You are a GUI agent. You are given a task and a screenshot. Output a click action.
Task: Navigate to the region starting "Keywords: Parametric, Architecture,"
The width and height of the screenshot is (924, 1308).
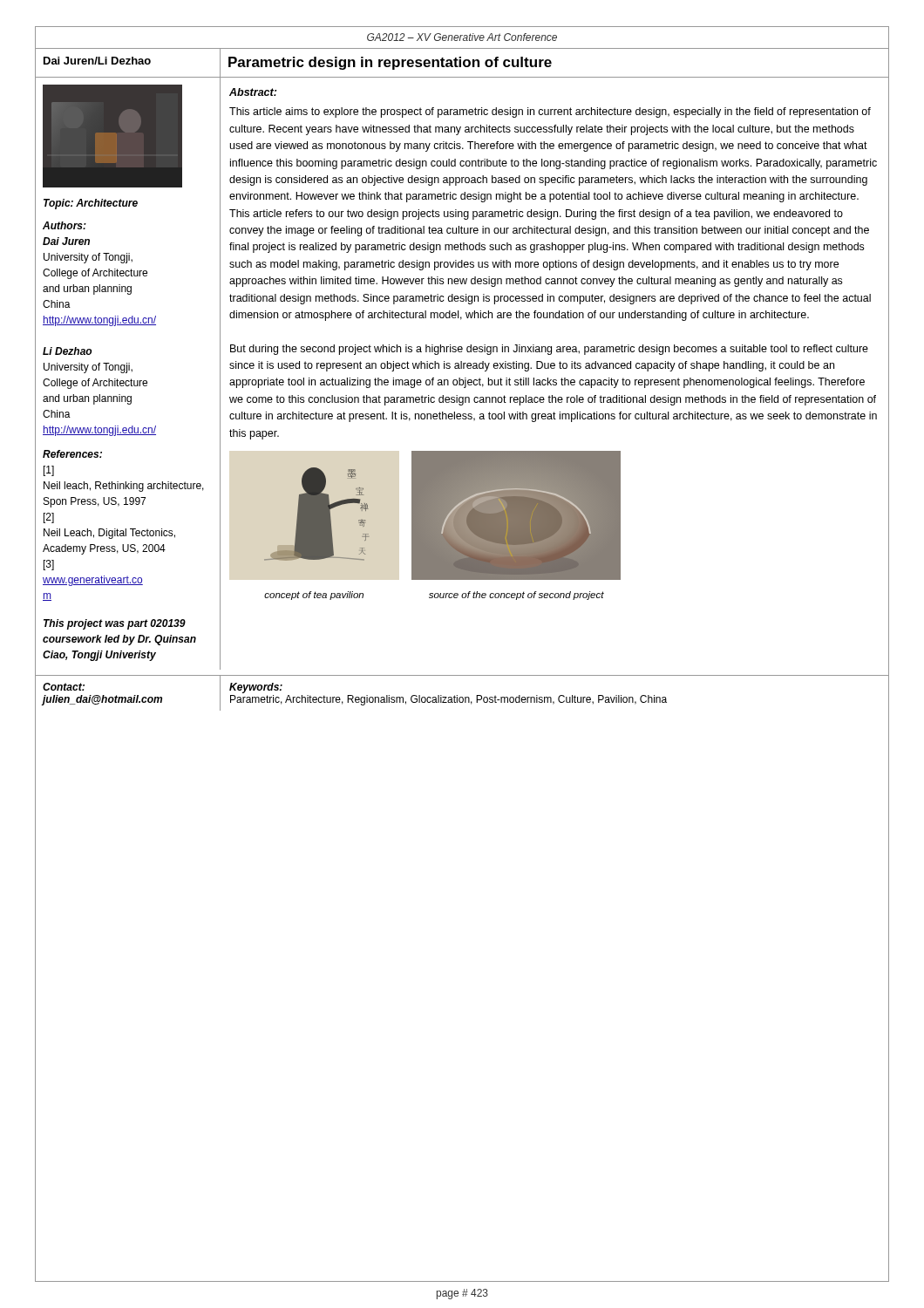(x=448, y=693)
